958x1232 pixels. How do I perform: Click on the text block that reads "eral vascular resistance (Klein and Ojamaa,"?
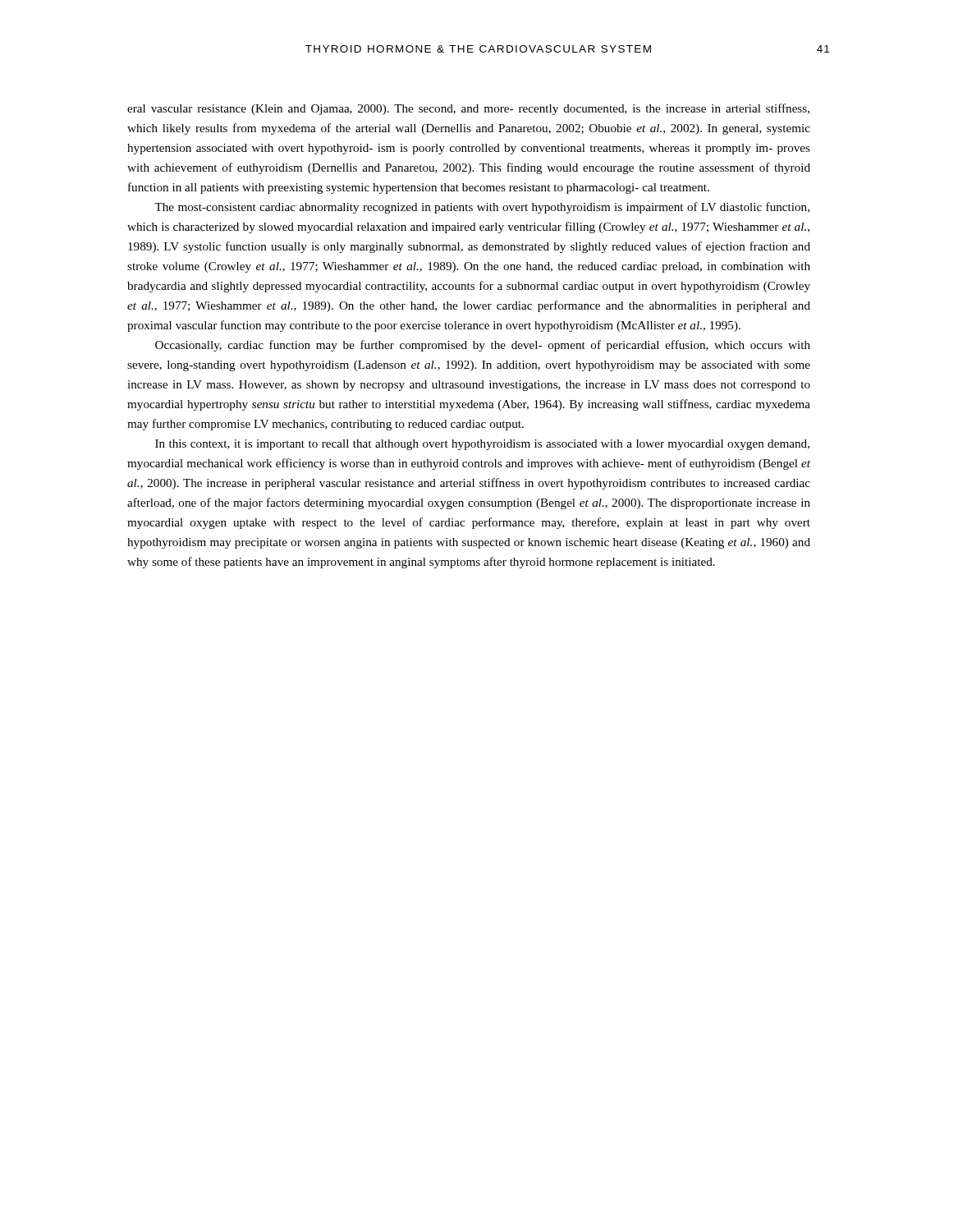click(469, 148)
